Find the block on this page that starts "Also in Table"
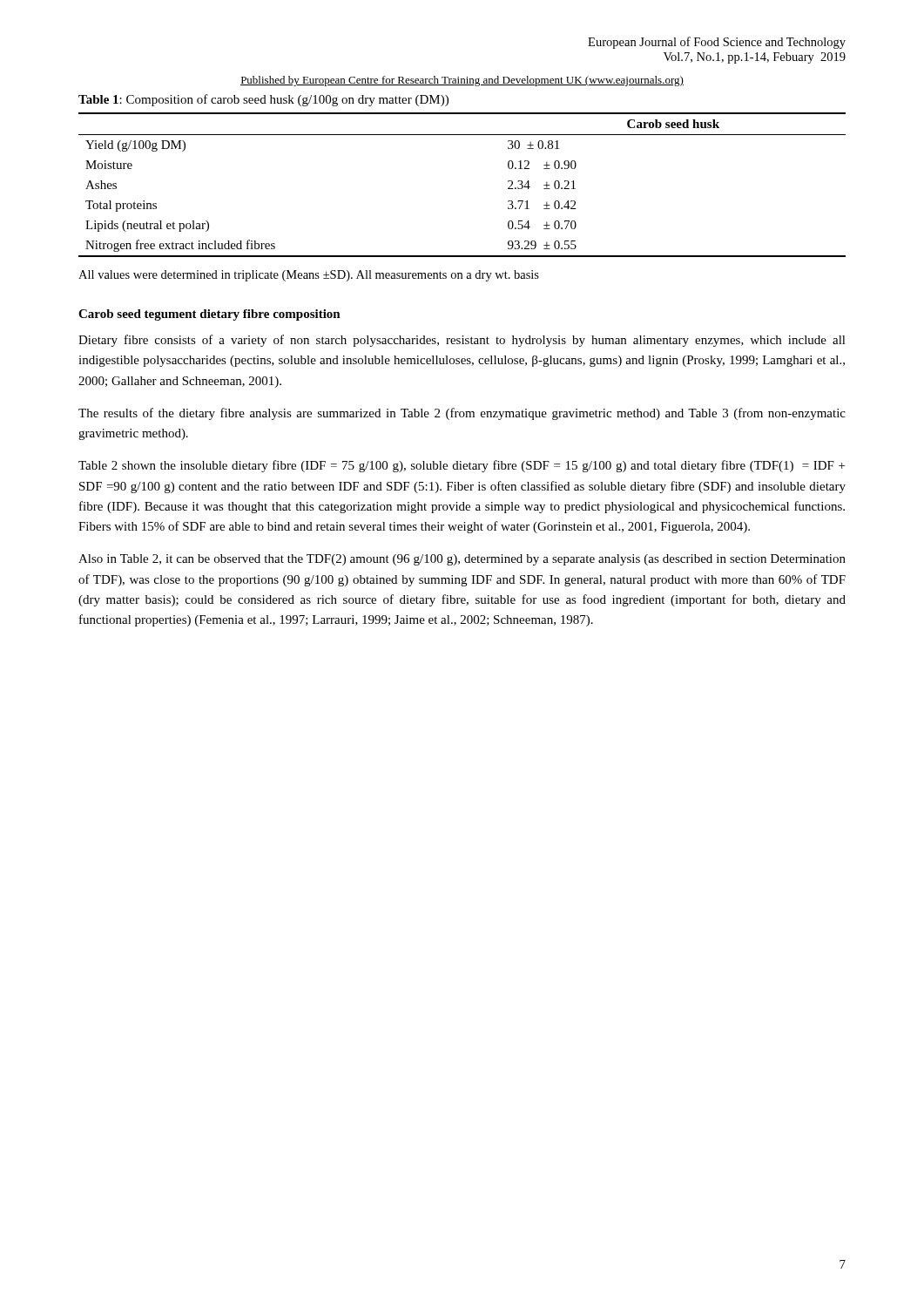The height and width of the screenshot is (1307, 924). [x=462, y=589]
